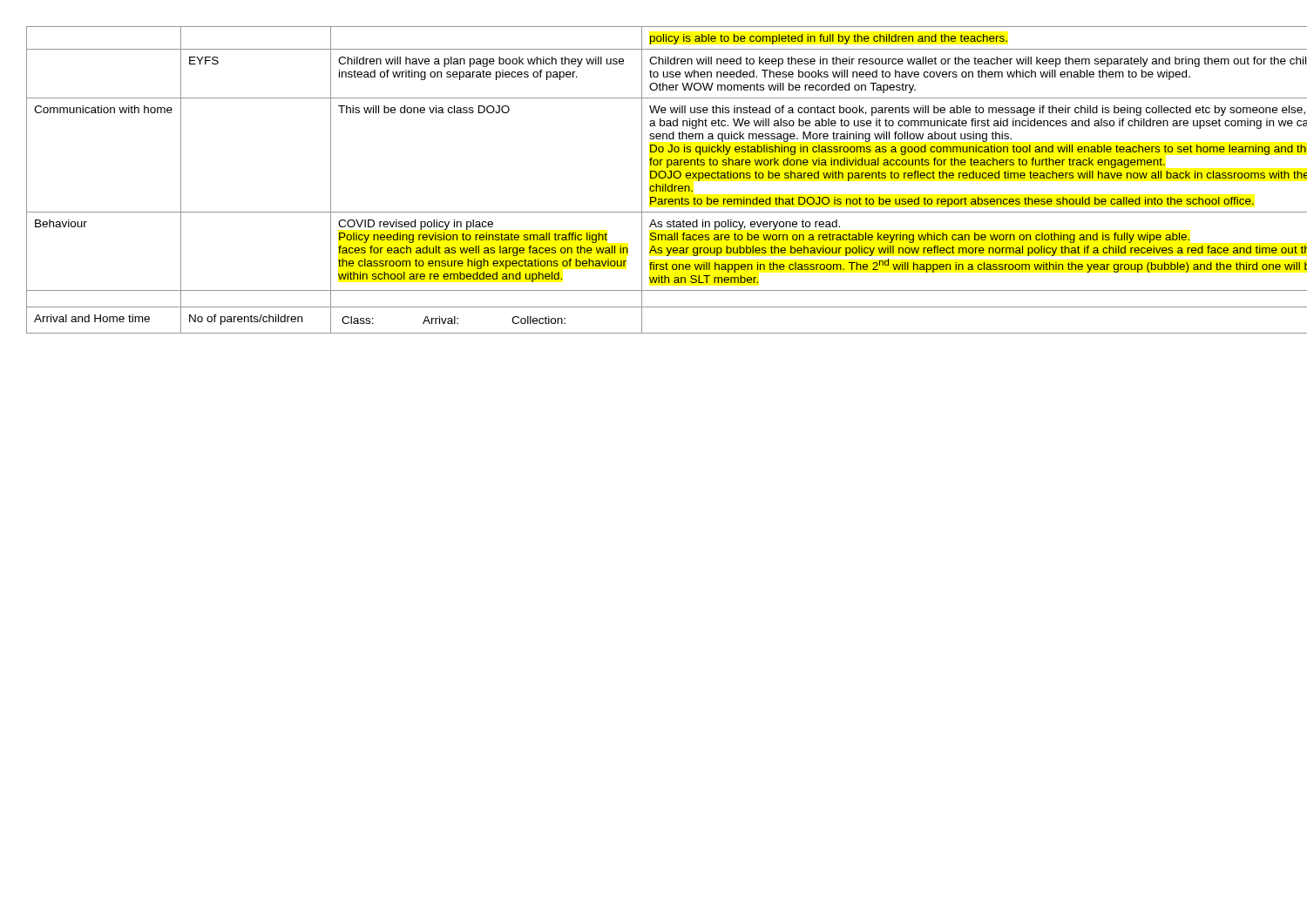Screen dimensions: 924x1307
Task: Find the table that mentions "policy is able"
Action: [654, 180]
